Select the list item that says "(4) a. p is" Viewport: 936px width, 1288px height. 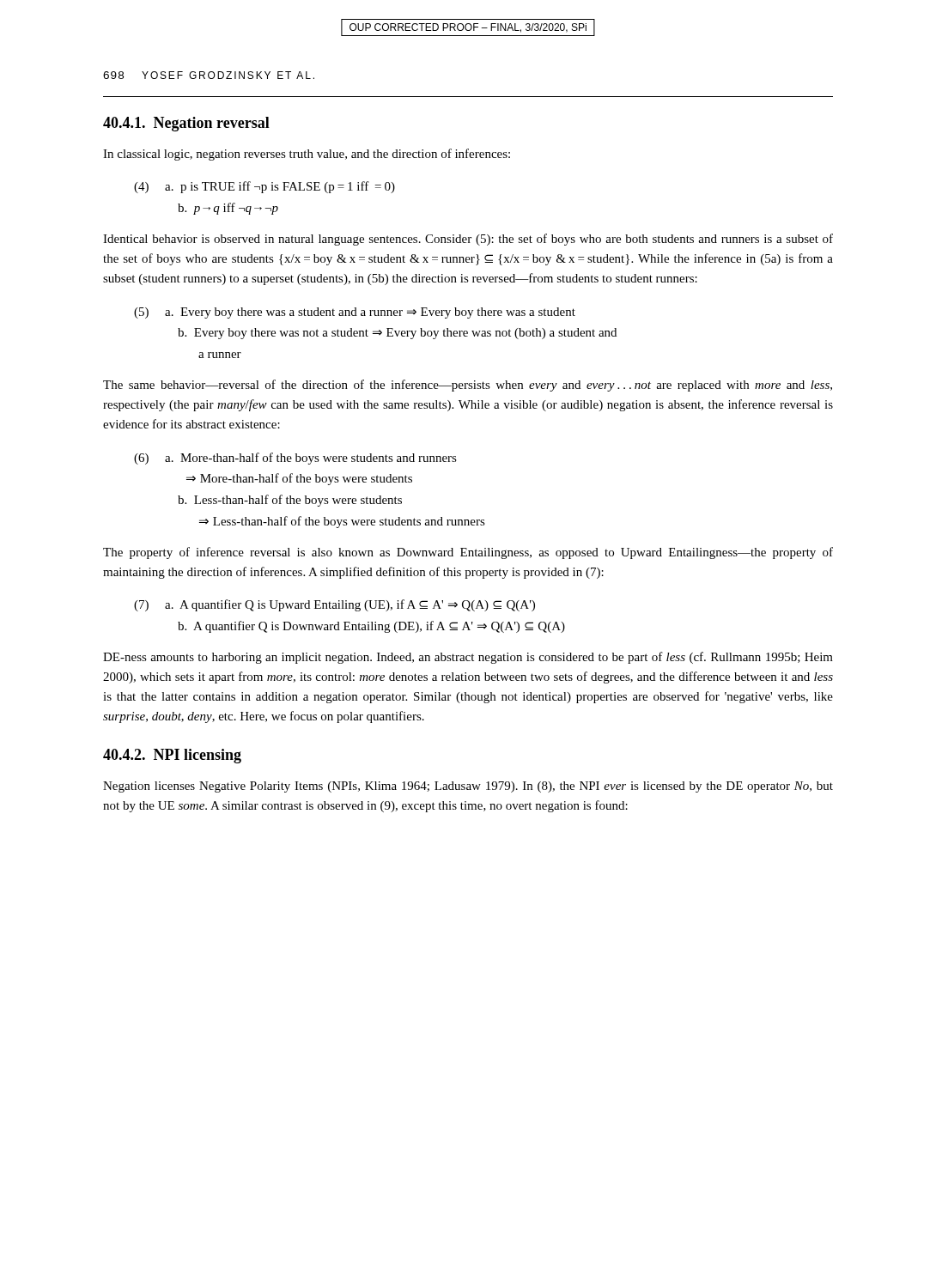click(264, 187)
